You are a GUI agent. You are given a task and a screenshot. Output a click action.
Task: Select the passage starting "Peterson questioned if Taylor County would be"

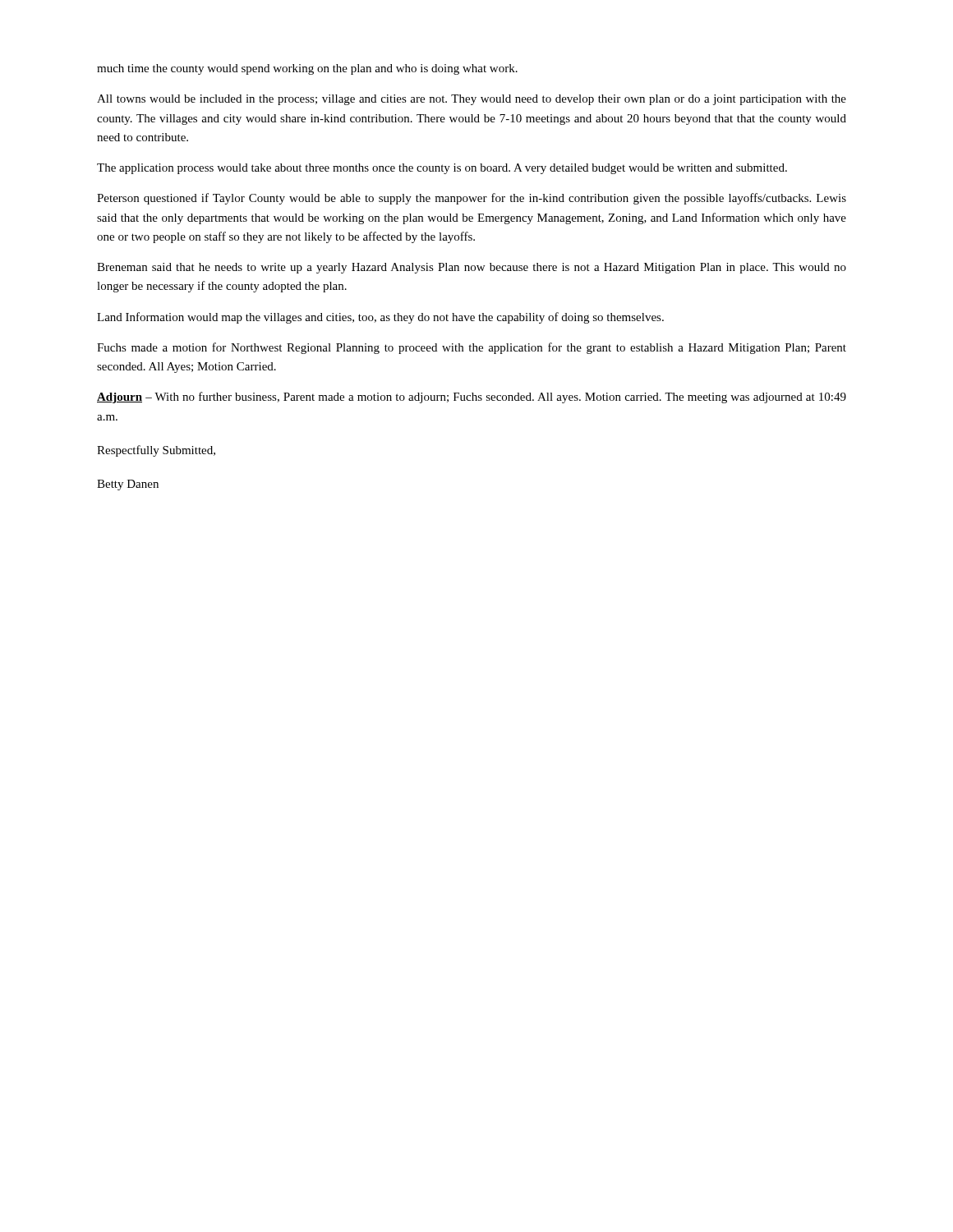[472, 217]
